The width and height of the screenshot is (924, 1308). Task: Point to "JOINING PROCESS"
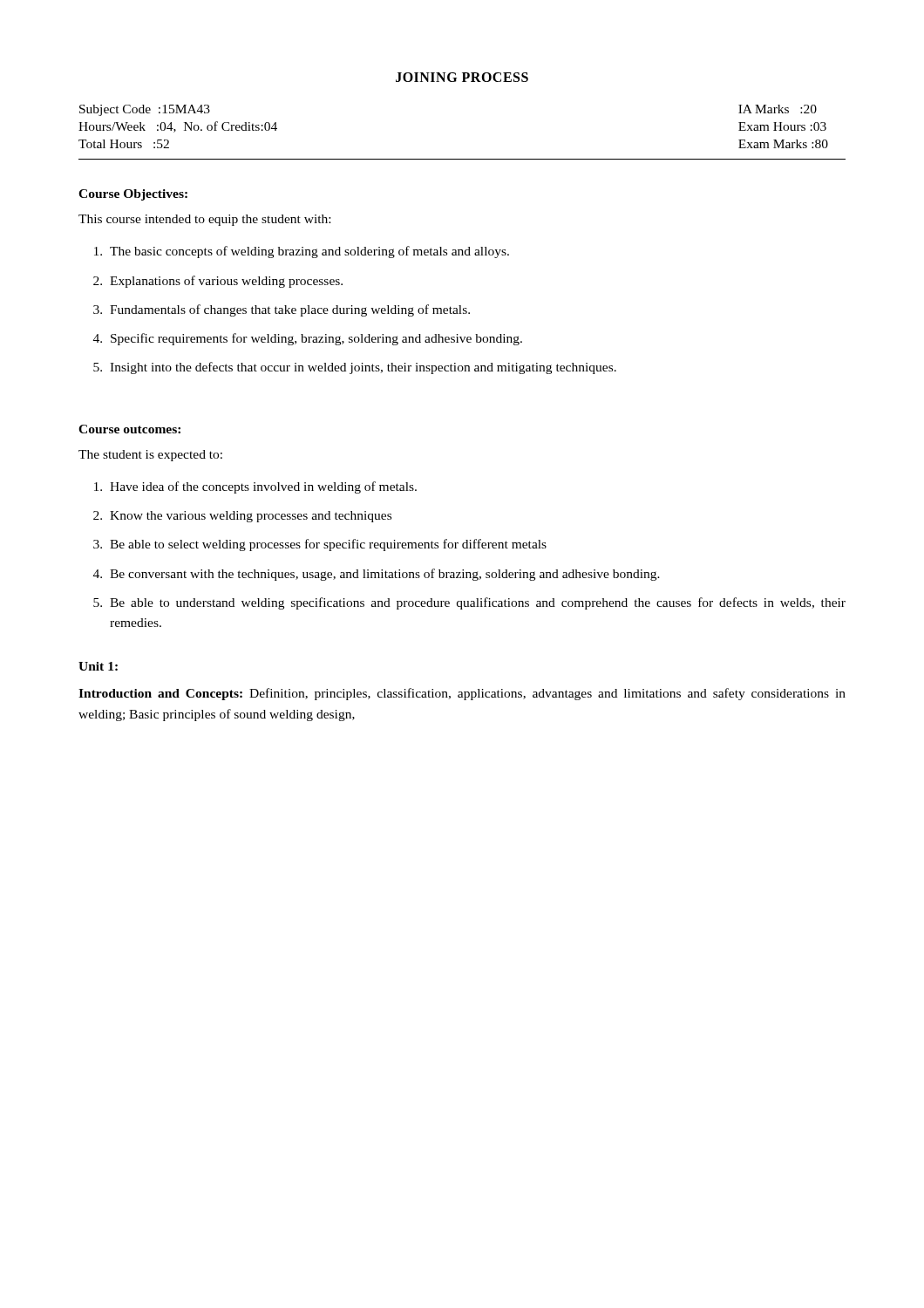coord(462,77)
